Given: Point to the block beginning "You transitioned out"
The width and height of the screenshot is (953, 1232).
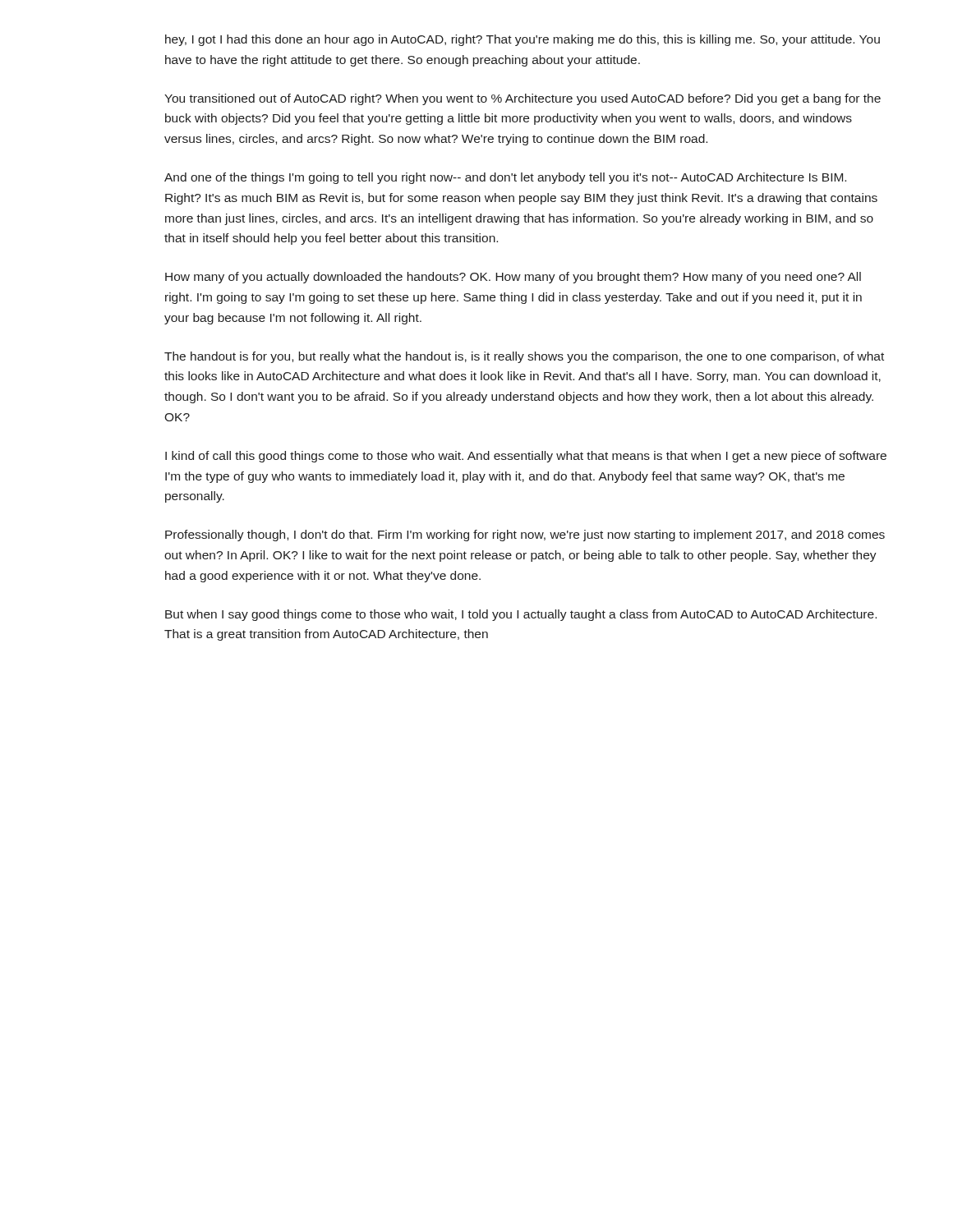Looking at the screenshot, I should (x=523, y=118).
